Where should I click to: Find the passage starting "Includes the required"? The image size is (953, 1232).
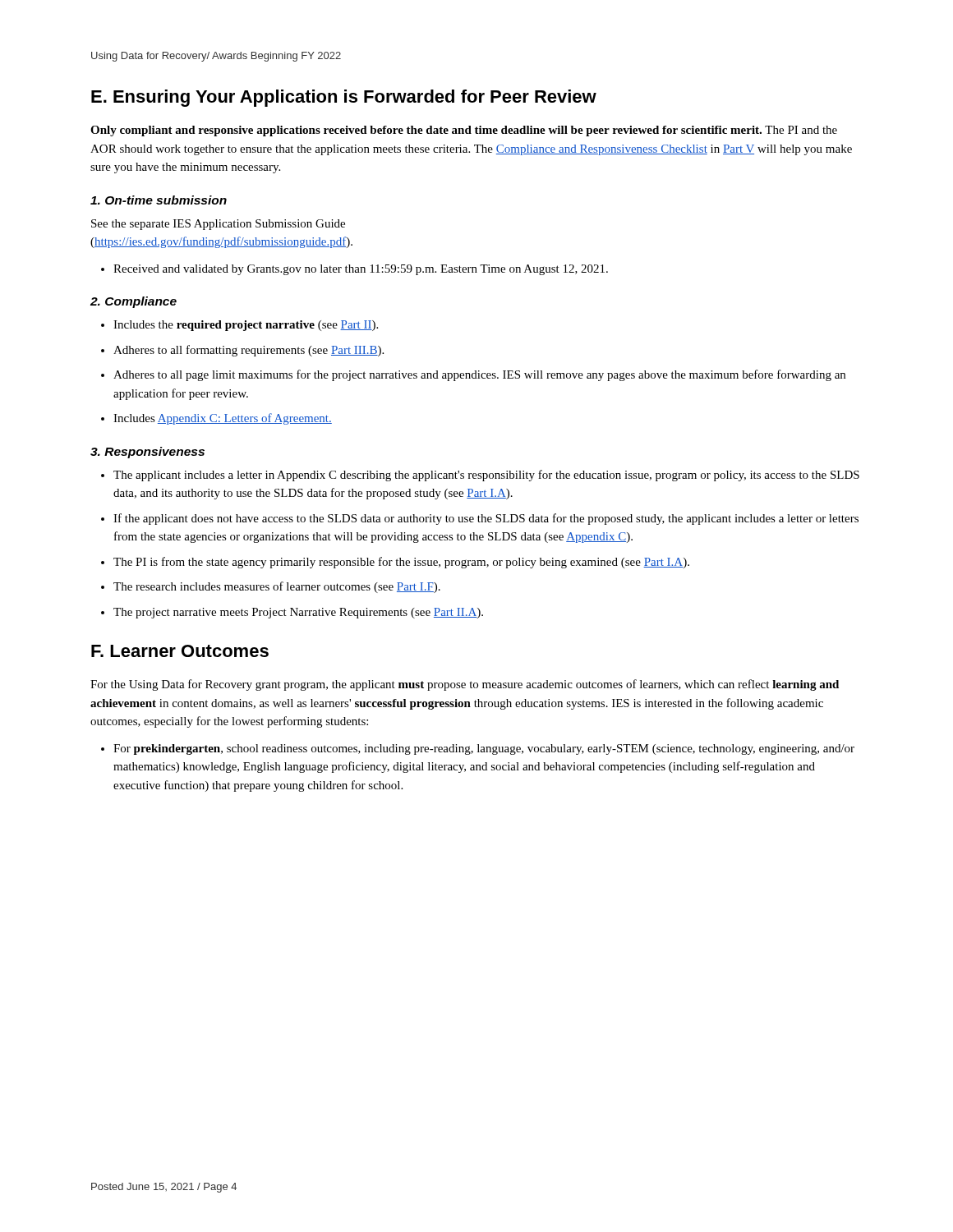[x=239, y=326]
